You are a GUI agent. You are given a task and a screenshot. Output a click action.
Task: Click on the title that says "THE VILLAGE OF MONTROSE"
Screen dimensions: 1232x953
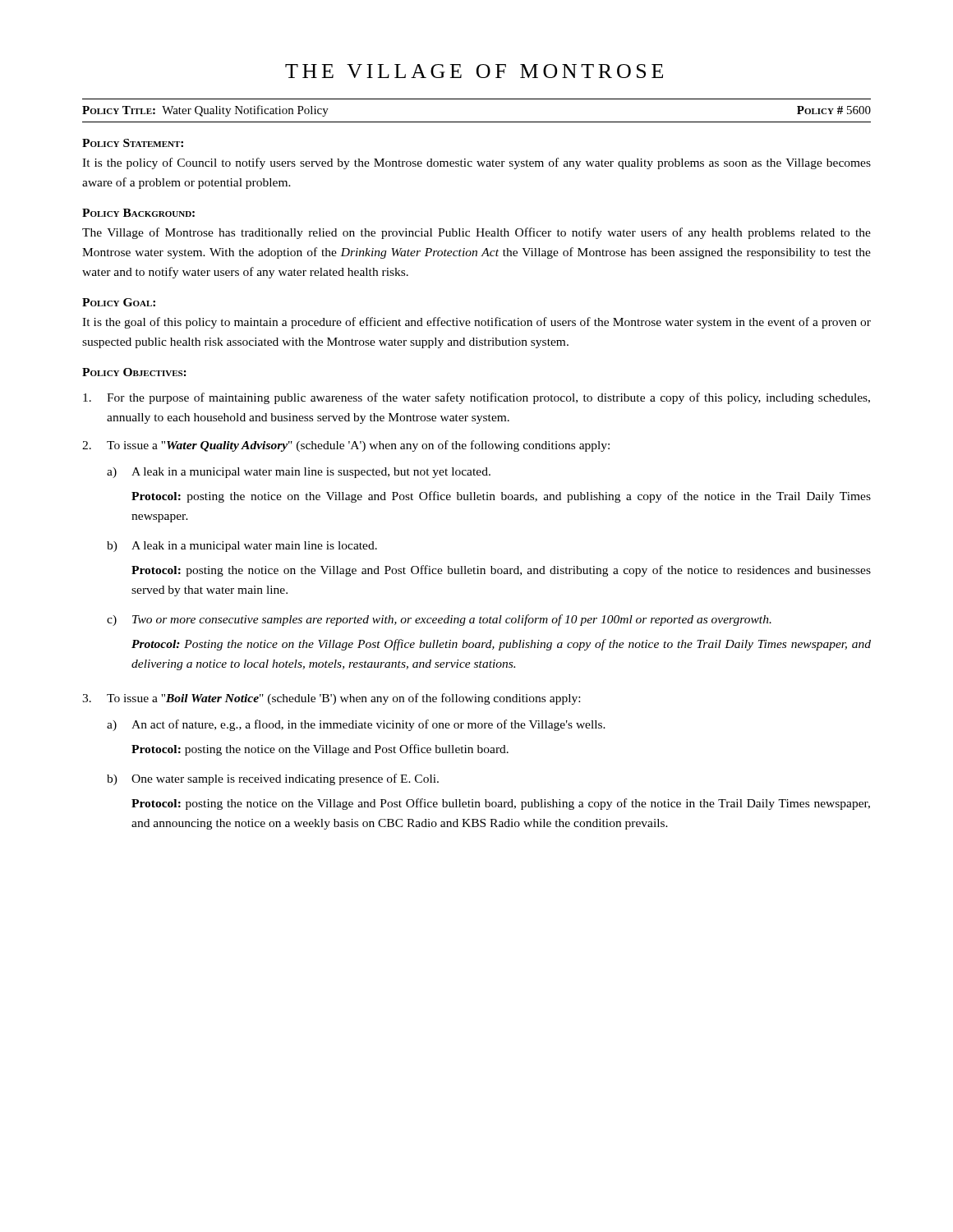[x=476, y=71]
